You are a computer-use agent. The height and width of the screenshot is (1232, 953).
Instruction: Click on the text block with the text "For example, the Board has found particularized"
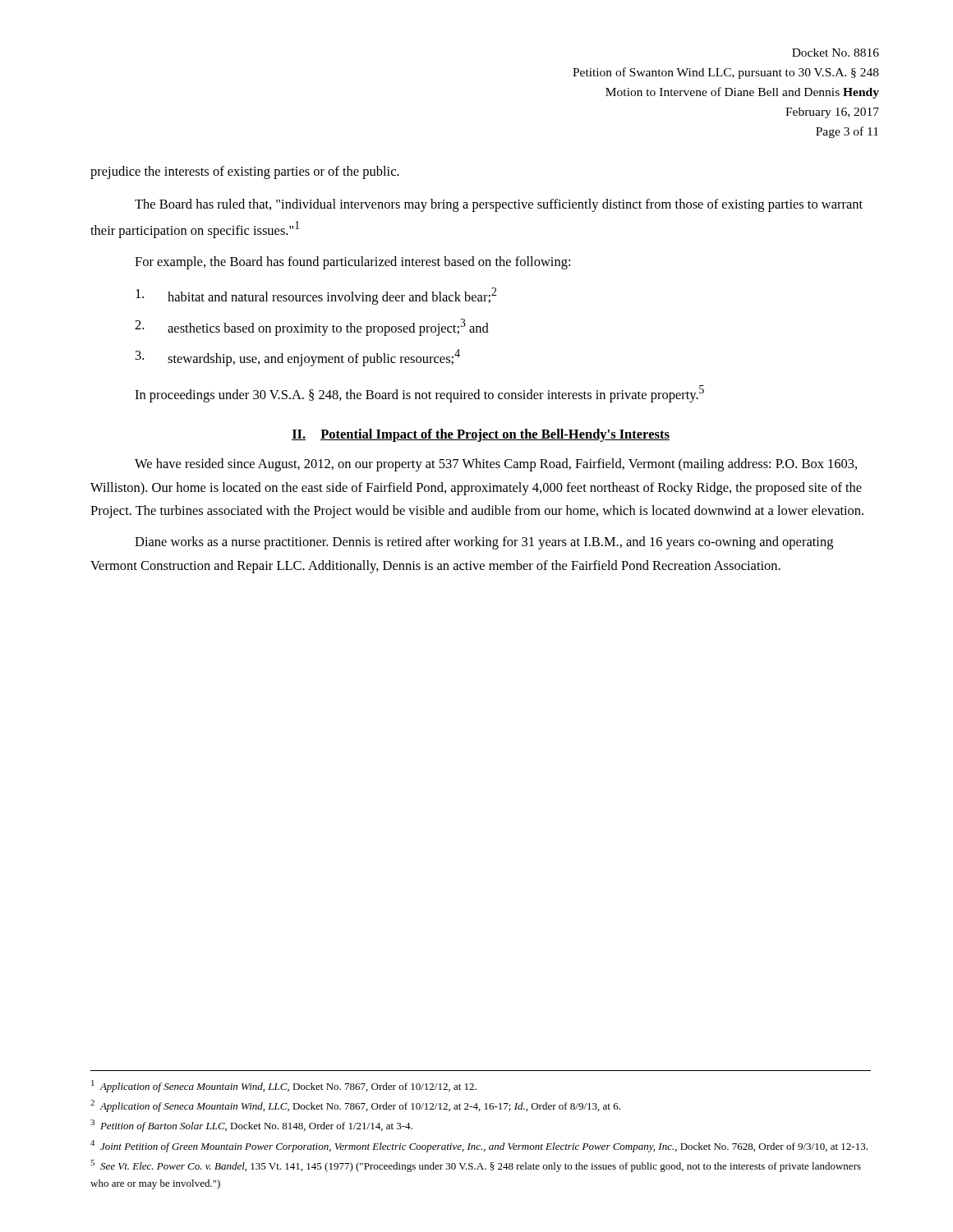pyautogui.click(x=353, y=262)
